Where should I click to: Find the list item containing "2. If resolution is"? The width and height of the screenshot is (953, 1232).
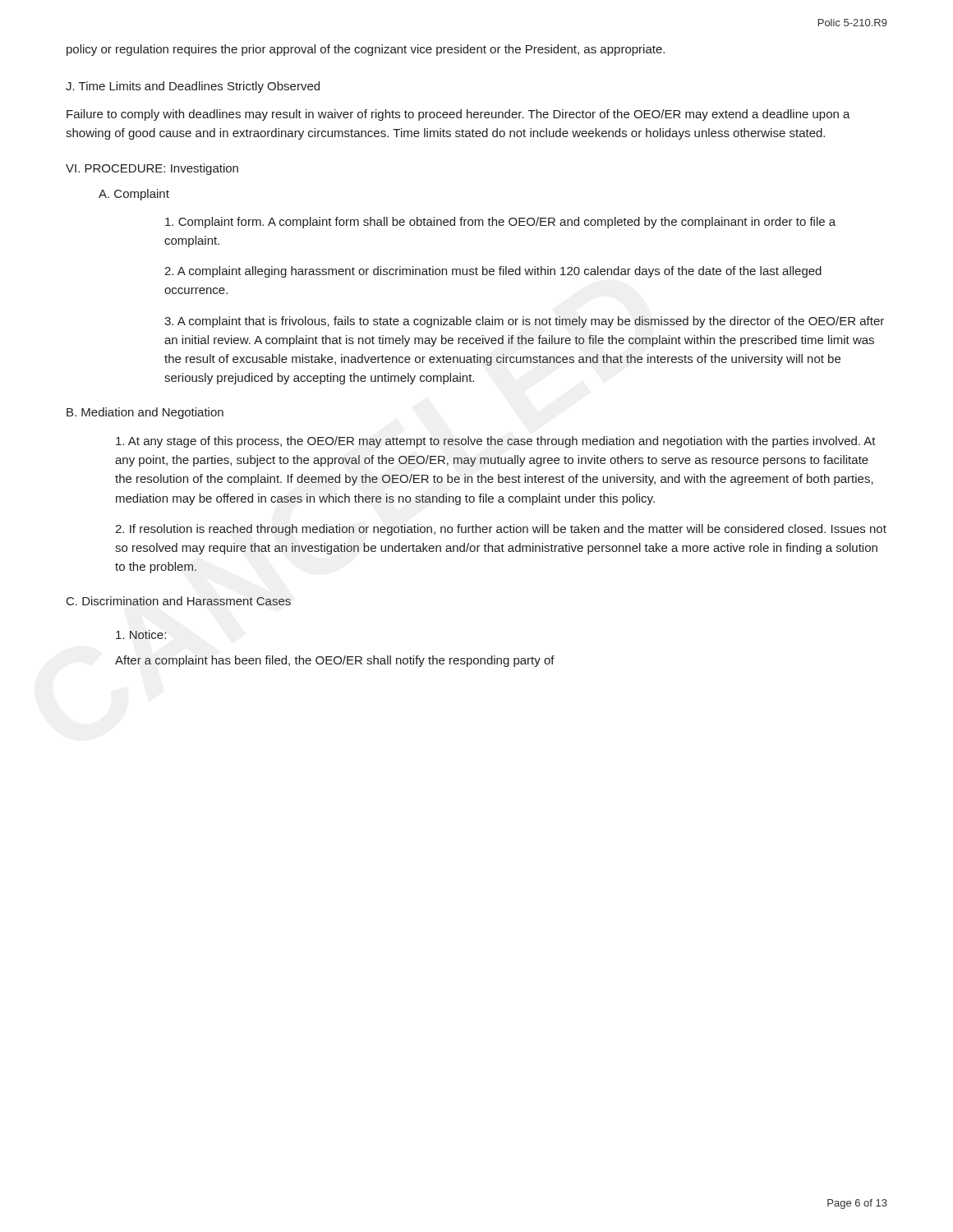click(501, 547)
